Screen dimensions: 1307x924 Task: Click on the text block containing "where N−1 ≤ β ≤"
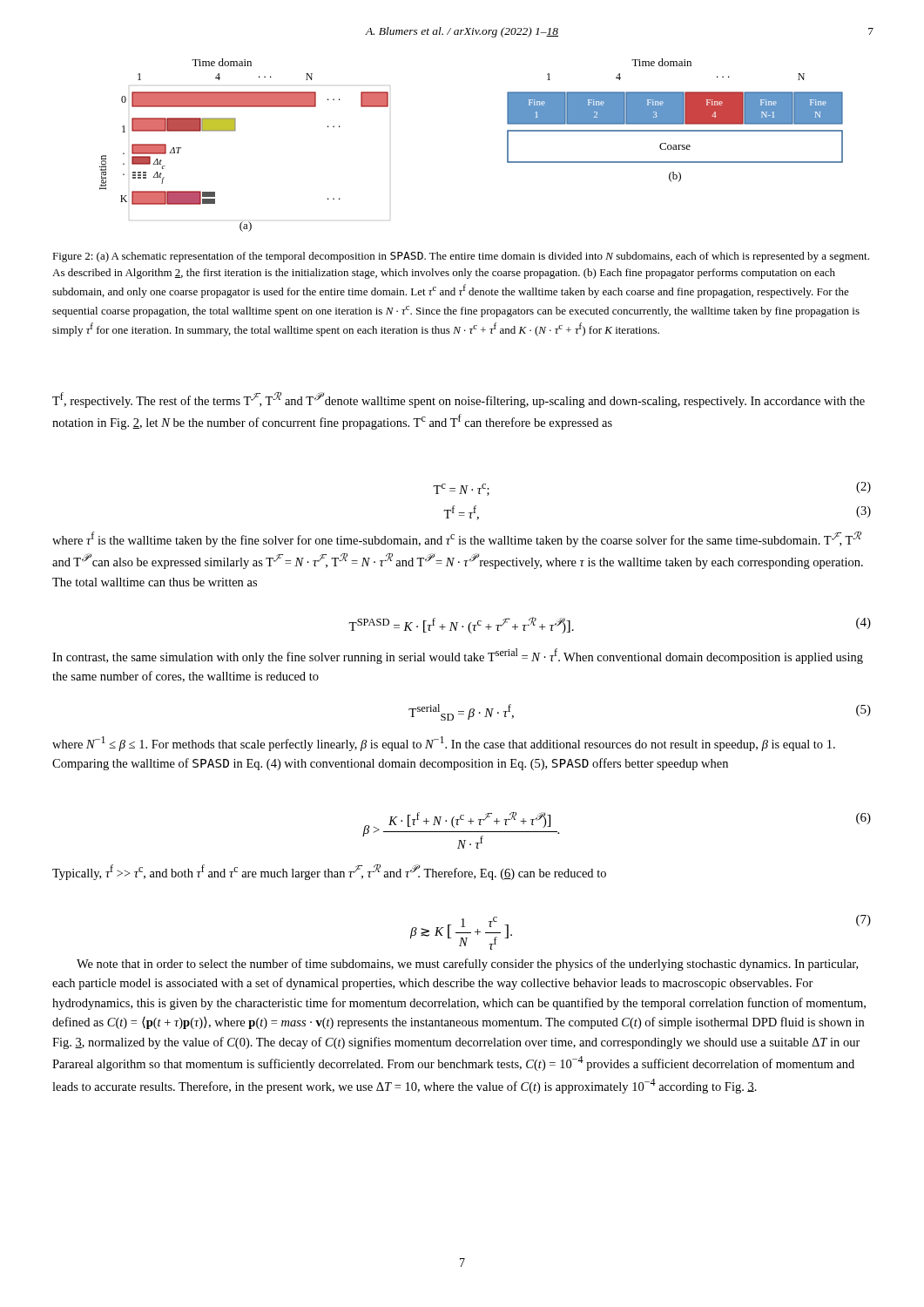coord(462,753)
